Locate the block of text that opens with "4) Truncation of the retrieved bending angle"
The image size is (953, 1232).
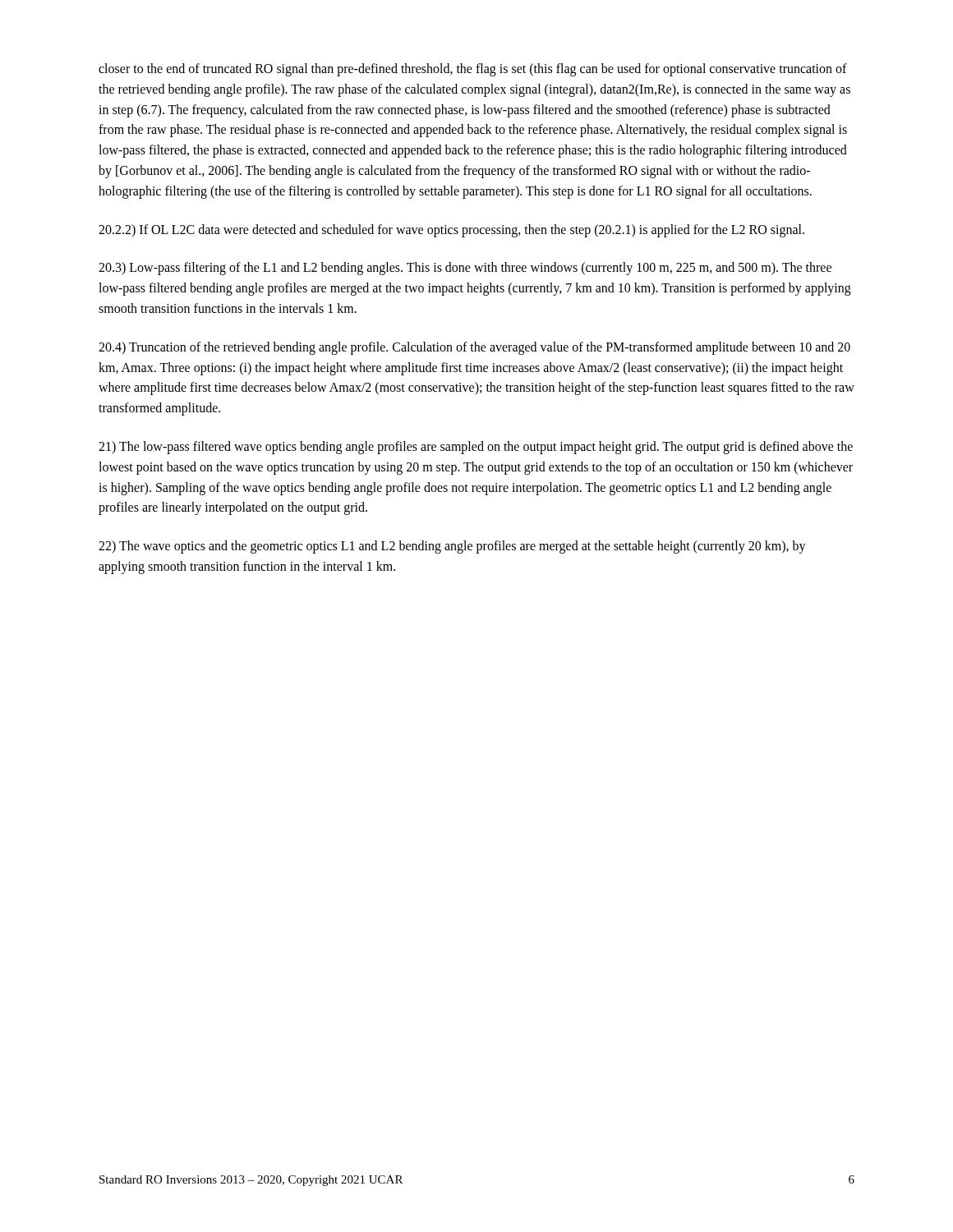476,377
